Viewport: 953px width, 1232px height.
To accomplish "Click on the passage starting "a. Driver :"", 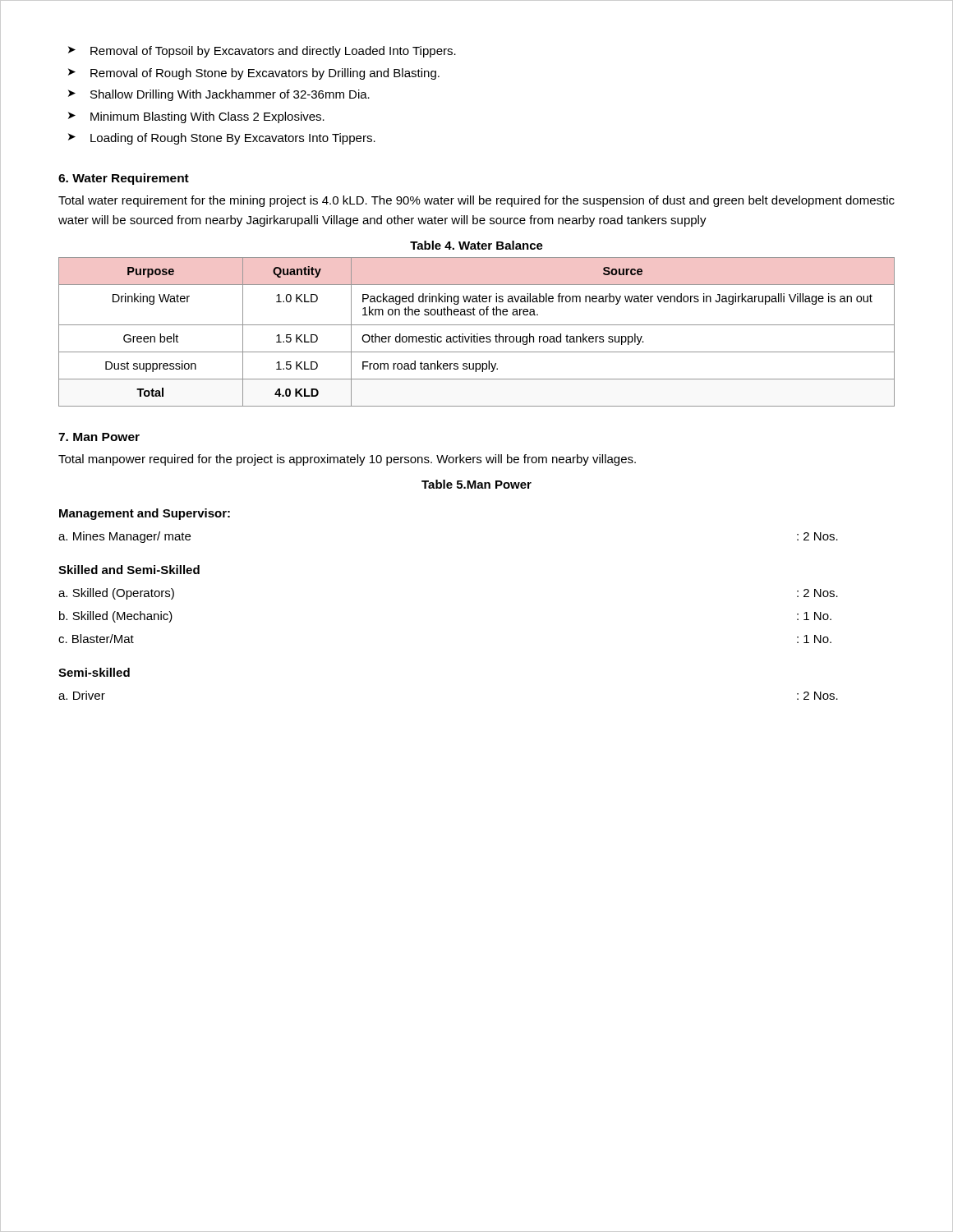I will click(x=83, y=694).
